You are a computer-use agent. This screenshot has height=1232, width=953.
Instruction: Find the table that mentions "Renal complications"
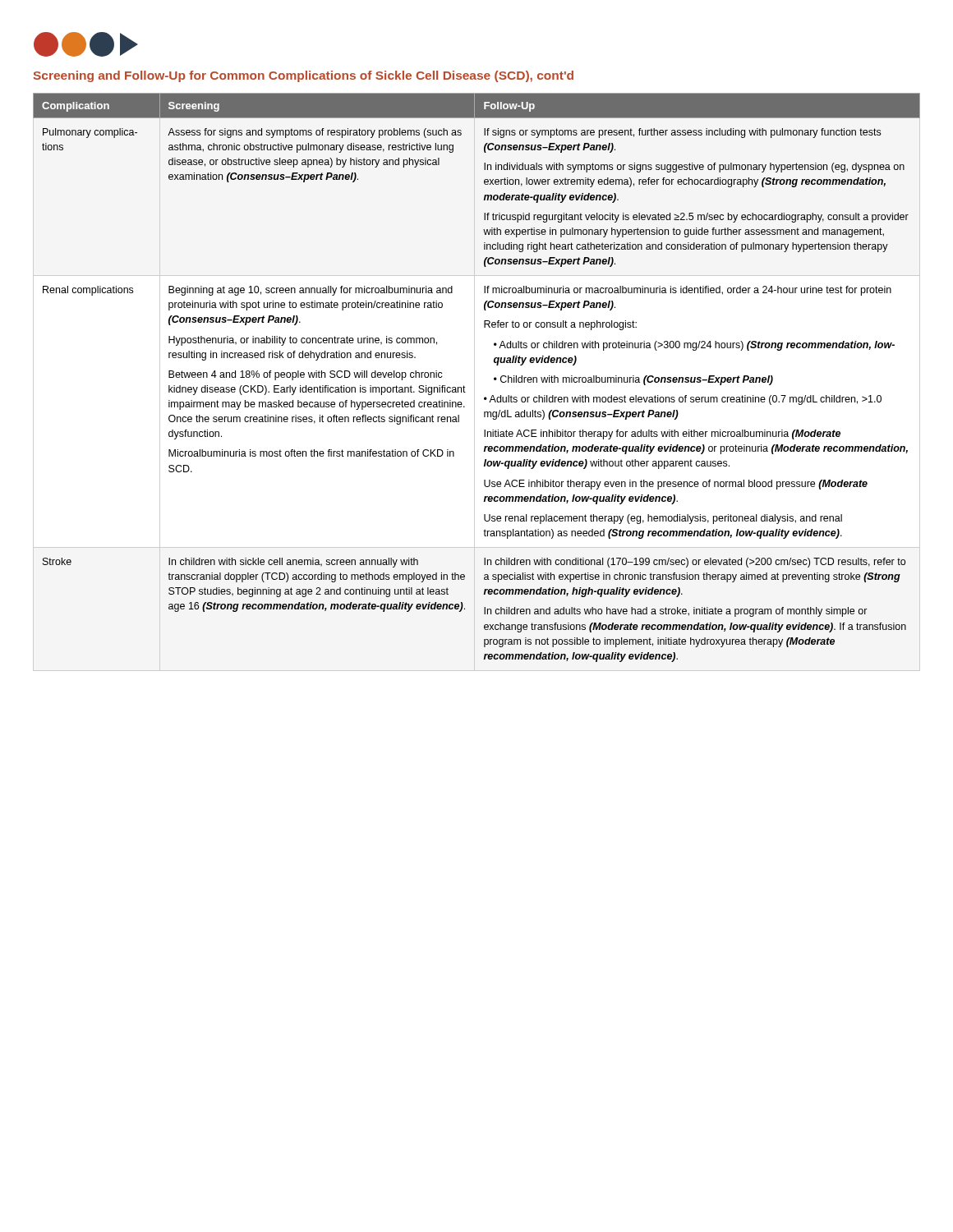476,382
